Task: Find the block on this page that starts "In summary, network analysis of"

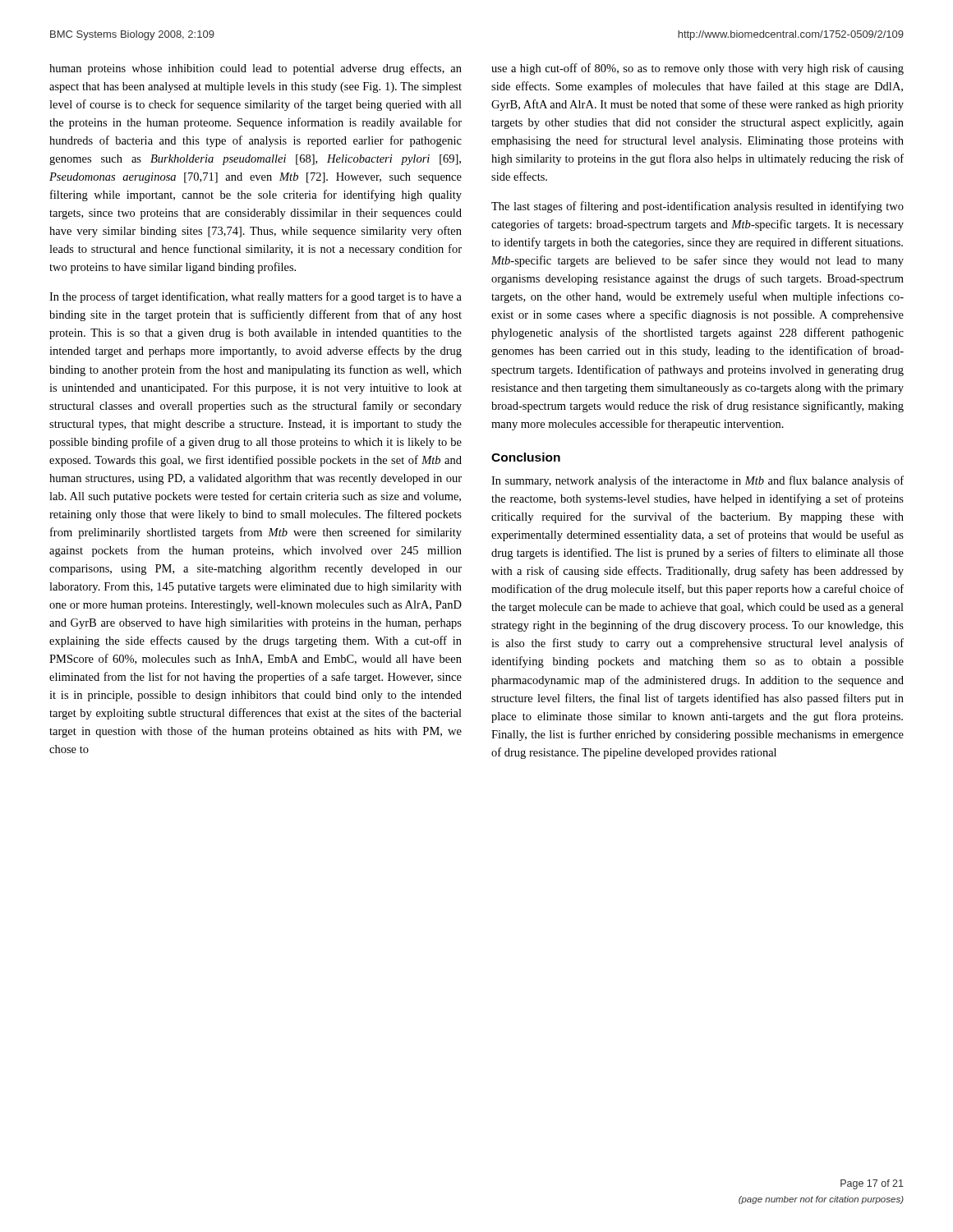Action: [698, 616]
